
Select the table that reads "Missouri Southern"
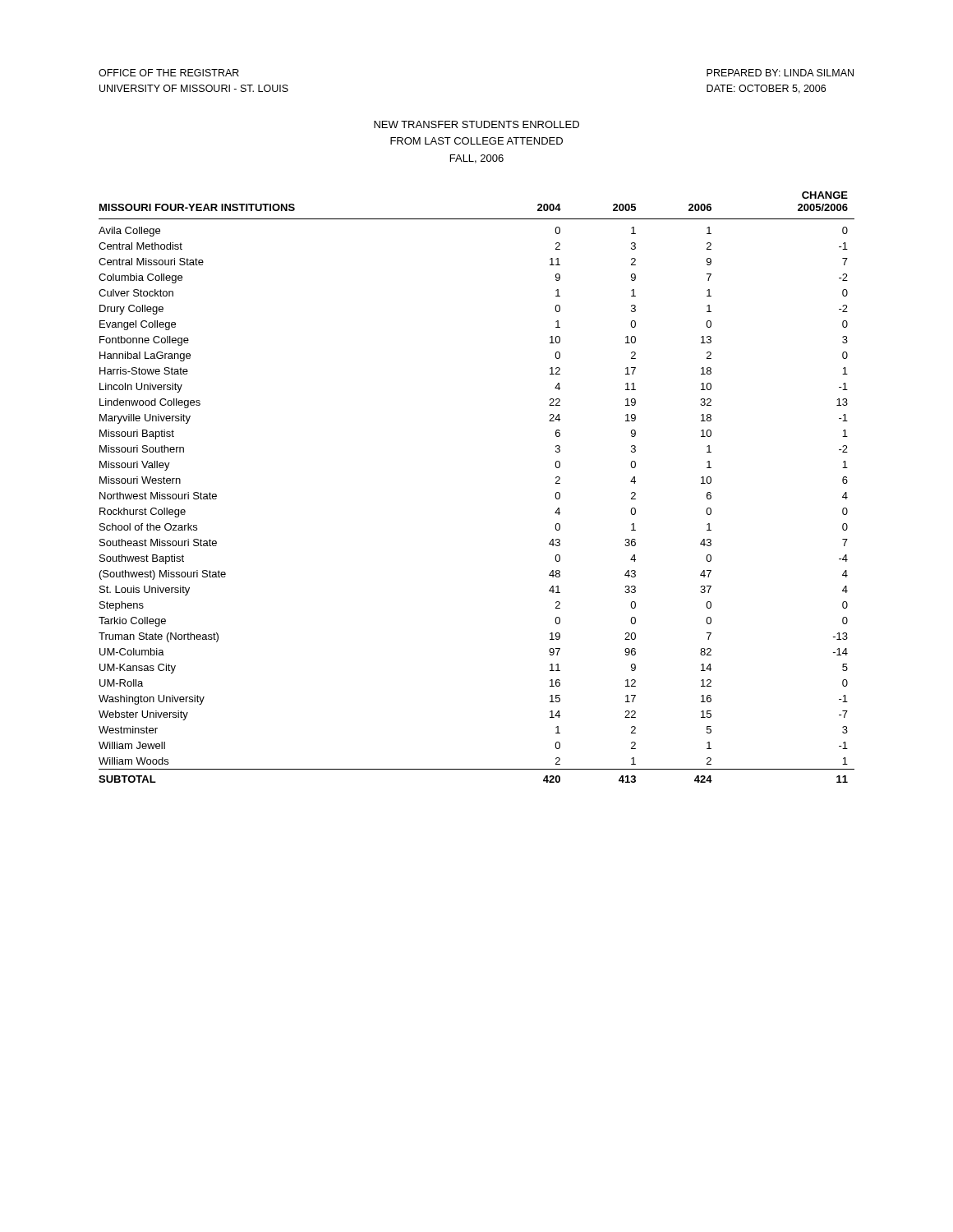coord(476,486)
